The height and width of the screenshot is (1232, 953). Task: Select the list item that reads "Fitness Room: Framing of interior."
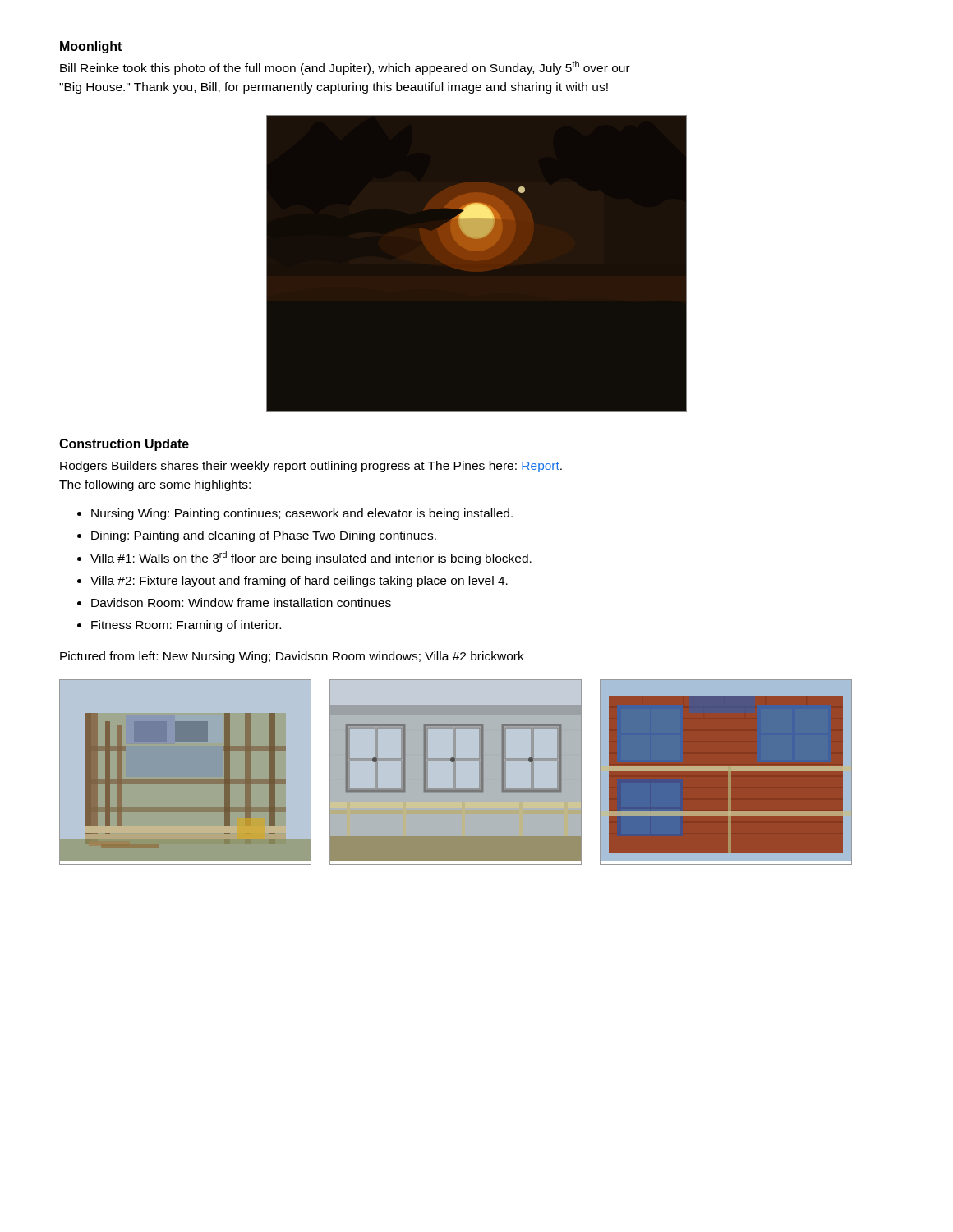(186, 625)
